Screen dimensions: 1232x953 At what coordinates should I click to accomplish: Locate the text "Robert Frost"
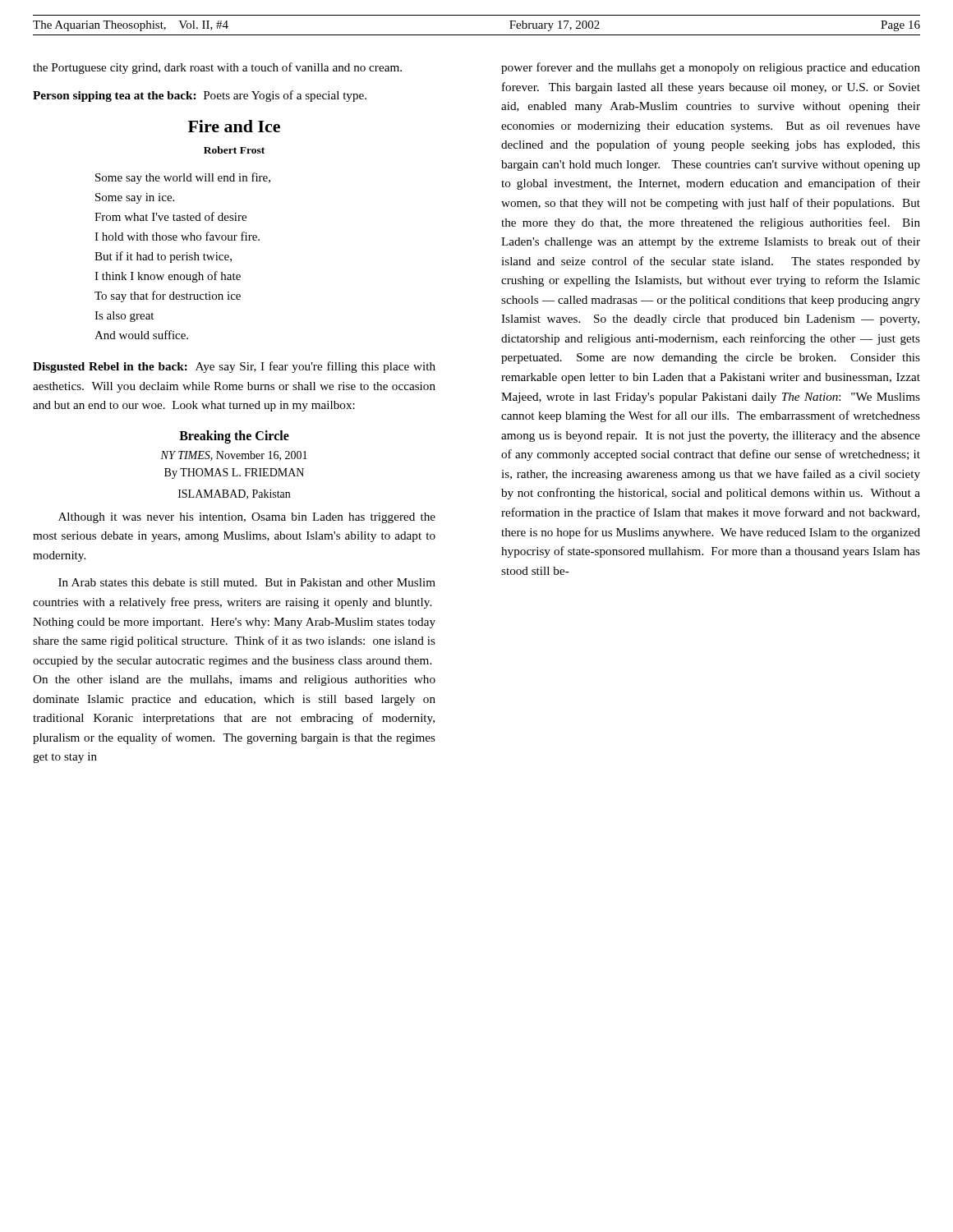[x=234, y=150]
